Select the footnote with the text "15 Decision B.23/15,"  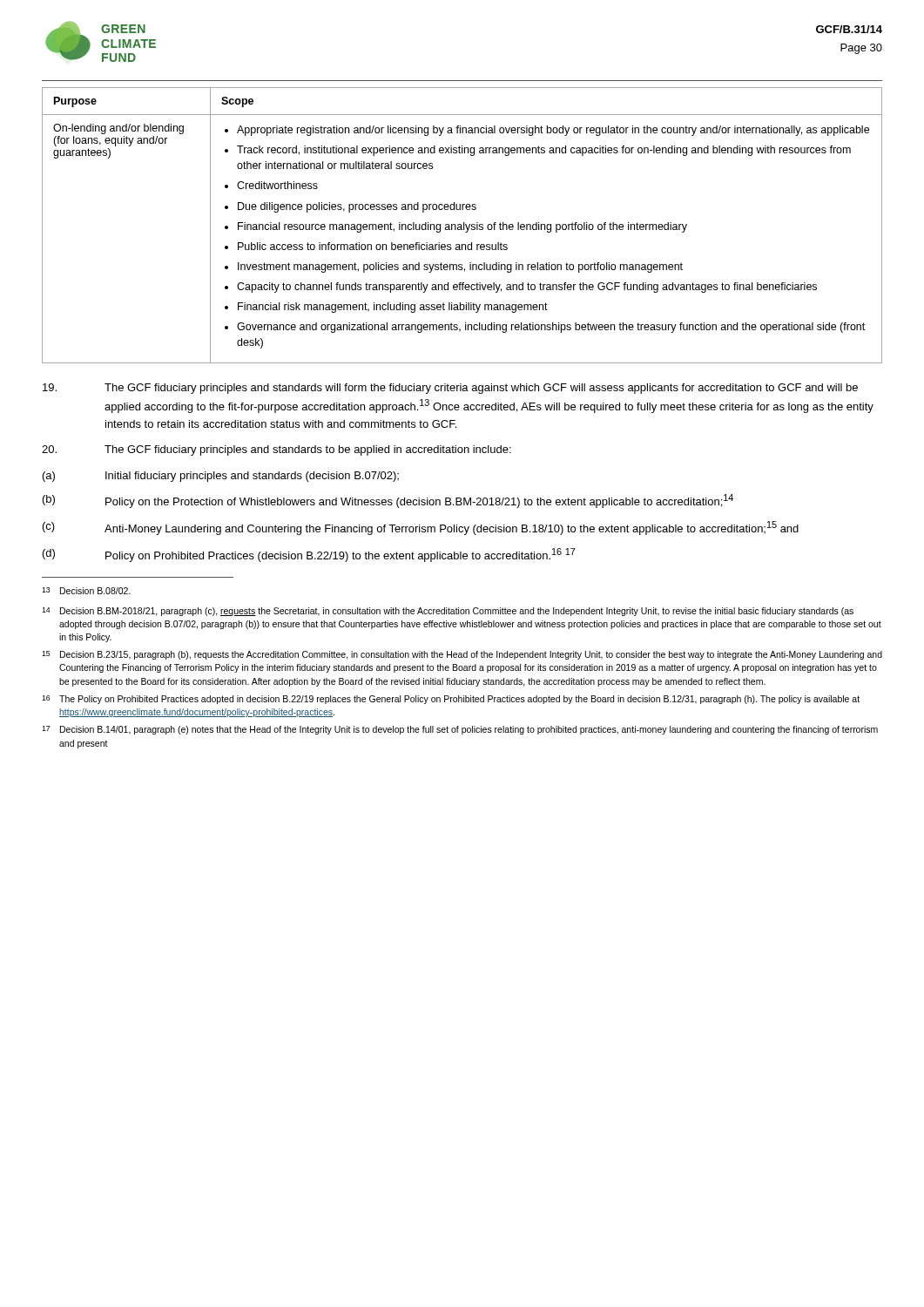[x=462, y=668]
